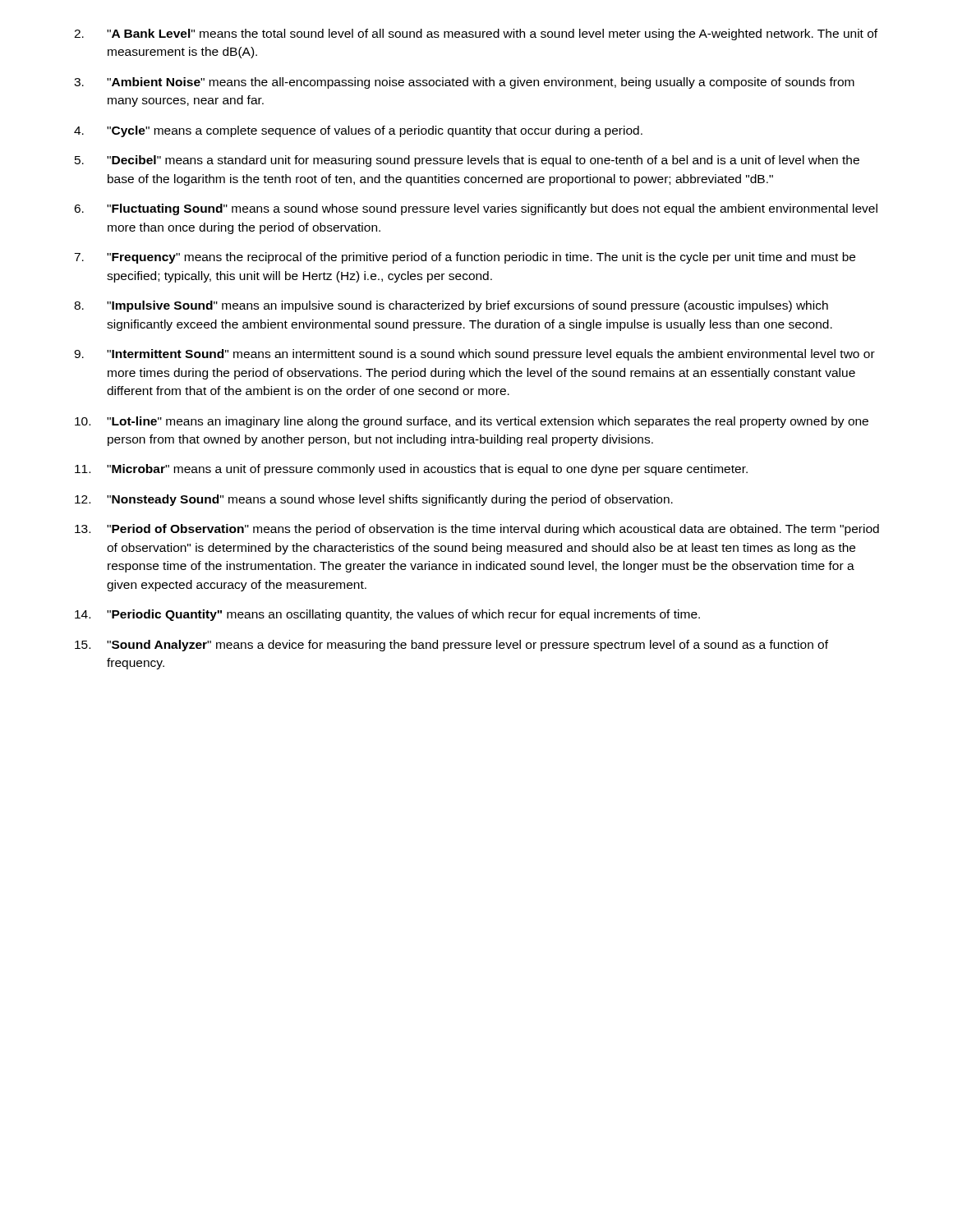Click on the element starting "13. "Period of Observation" means"
Screen dimensions: 1232x953
[481, 557]
